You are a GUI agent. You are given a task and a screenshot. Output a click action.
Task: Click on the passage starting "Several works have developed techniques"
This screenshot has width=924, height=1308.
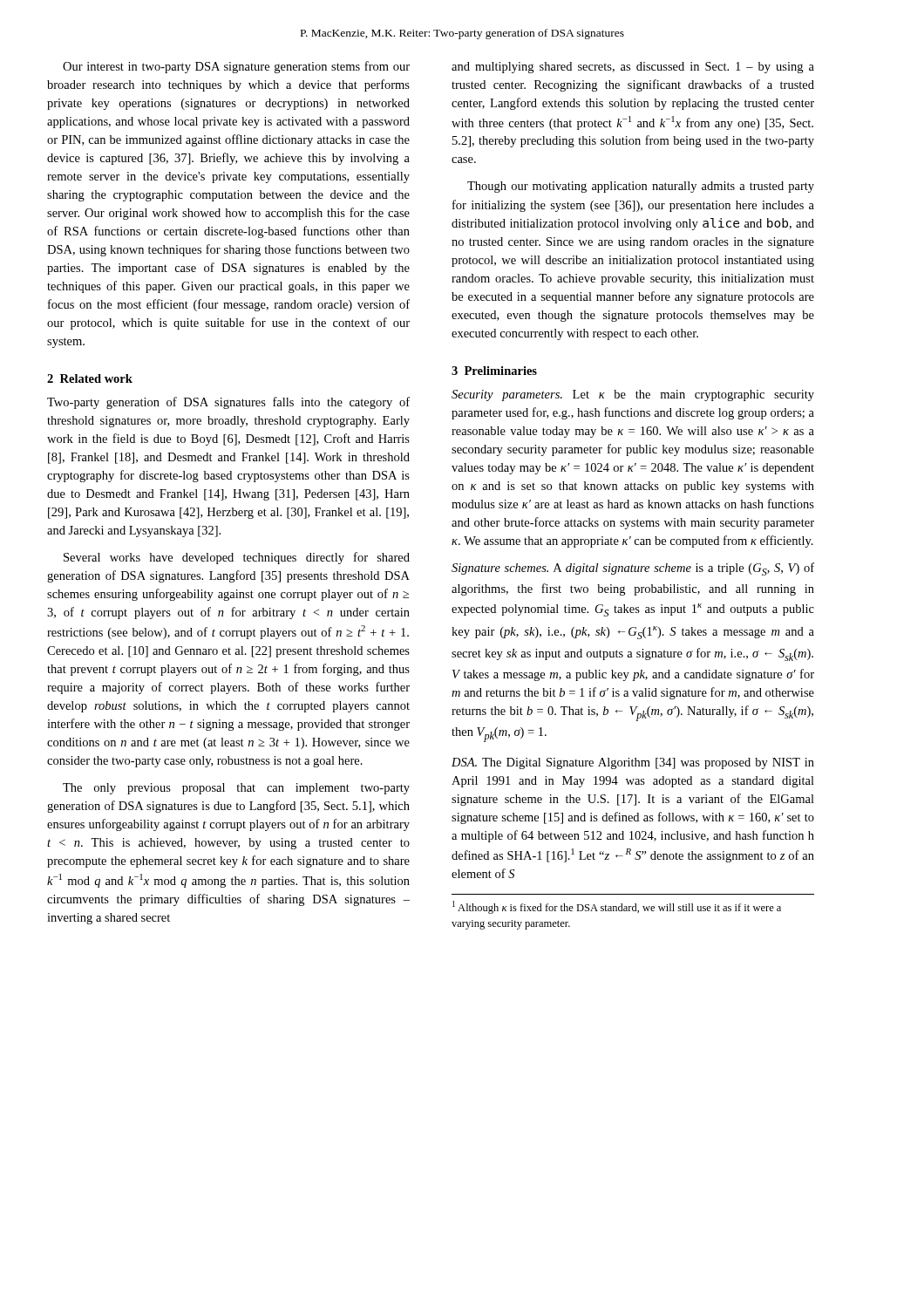(x=228, y=659)
